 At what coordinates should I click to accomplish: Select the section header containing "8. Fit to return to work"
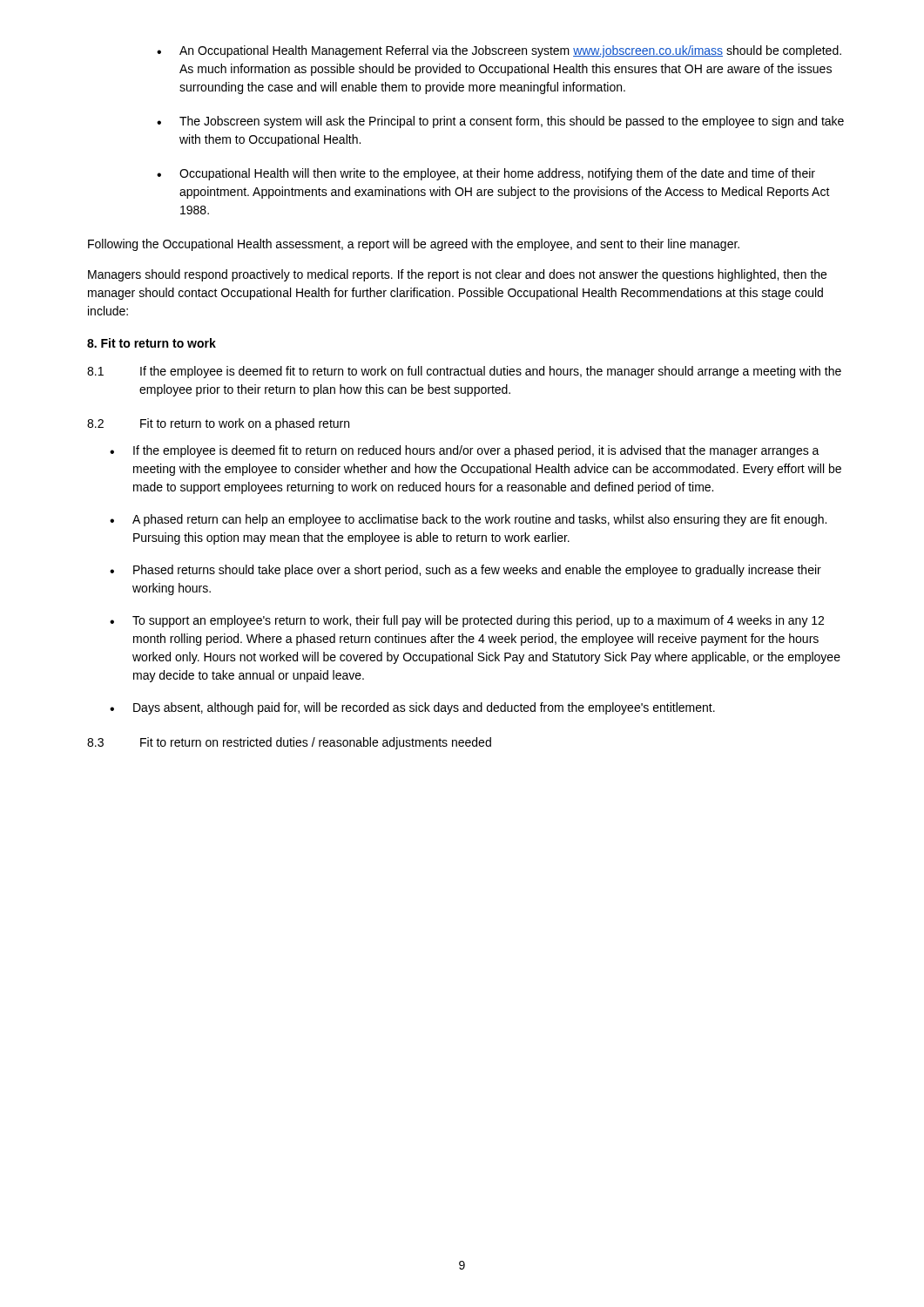[x=151, y=343]
